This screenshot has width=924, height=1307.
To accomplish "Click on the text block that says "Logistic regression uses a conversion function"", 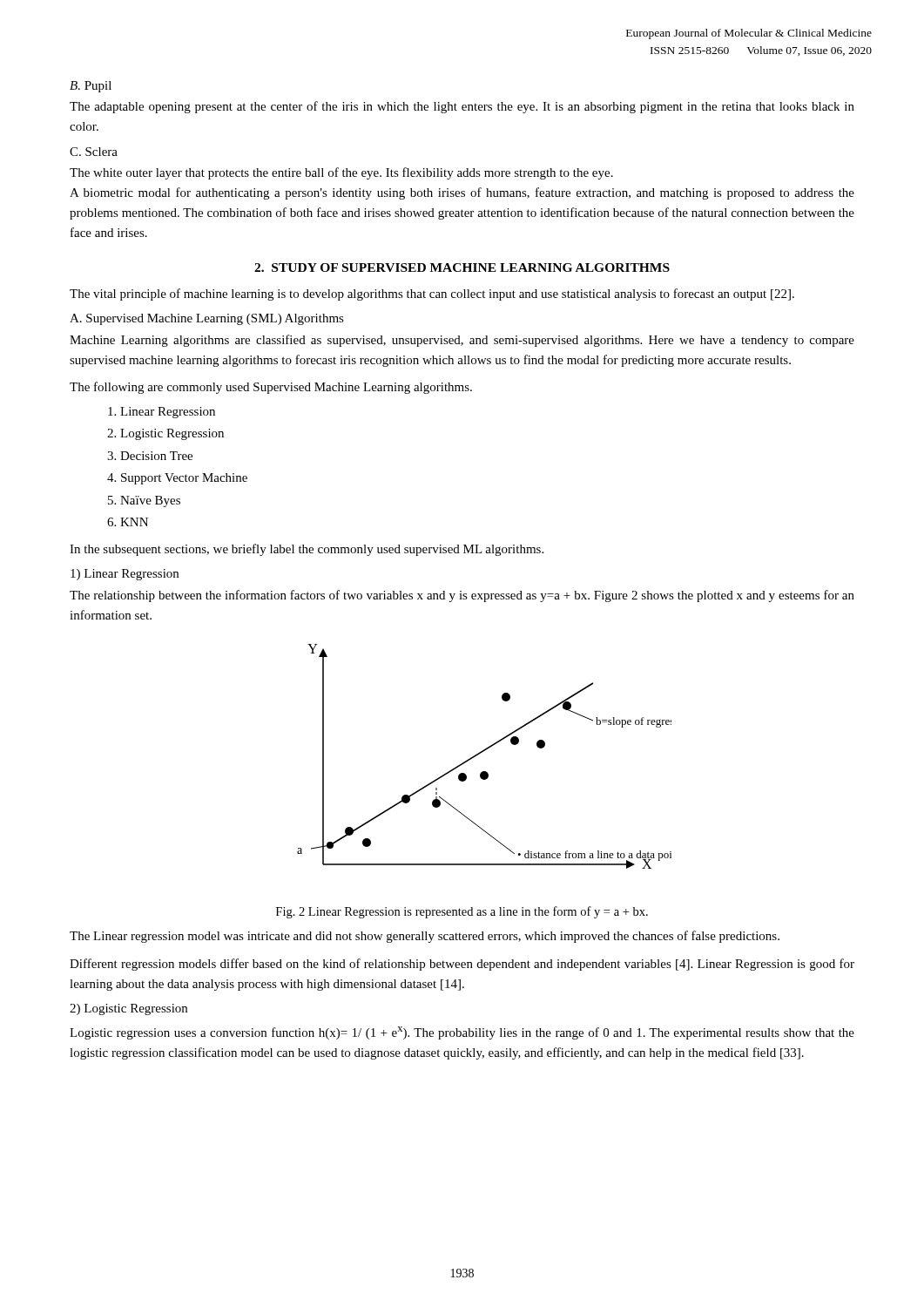I will click(x=462, y=1042).
